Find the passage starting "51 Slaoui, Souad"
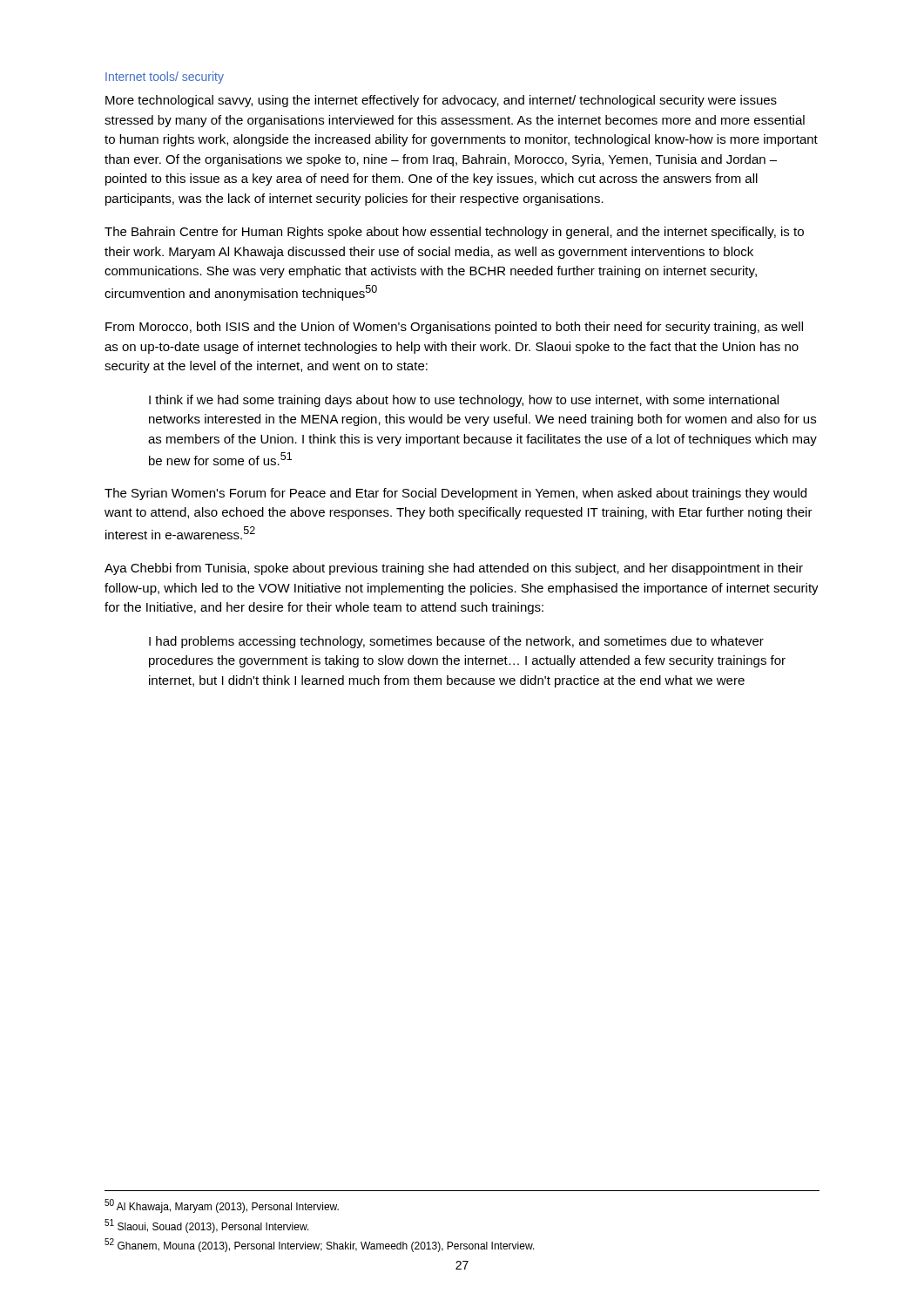This screenshot has width=924, height=1307. click(x=207, y=1225)
